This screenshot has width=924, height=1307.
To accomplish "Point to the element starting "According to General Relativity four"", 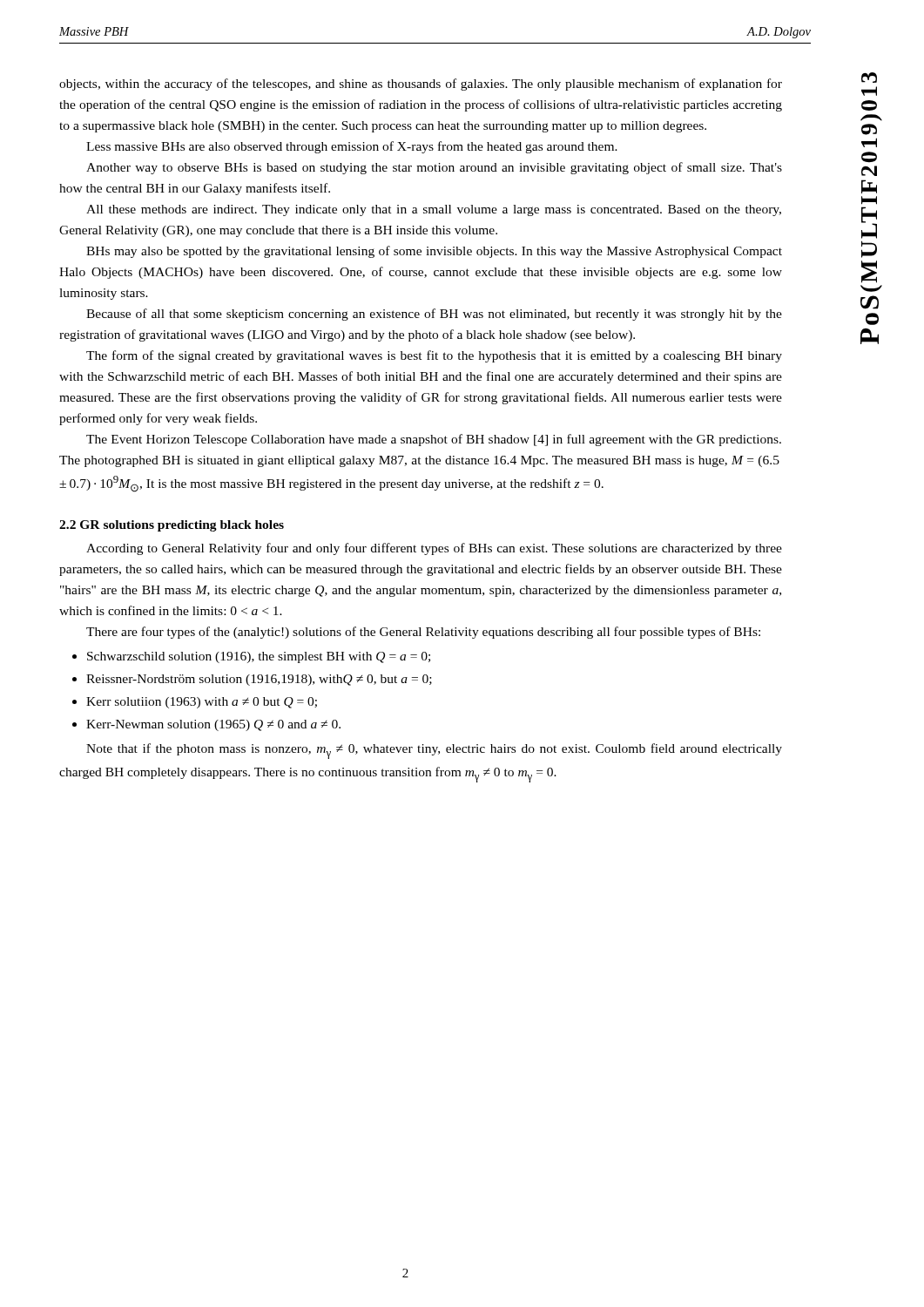I will (x=421, y=579).
